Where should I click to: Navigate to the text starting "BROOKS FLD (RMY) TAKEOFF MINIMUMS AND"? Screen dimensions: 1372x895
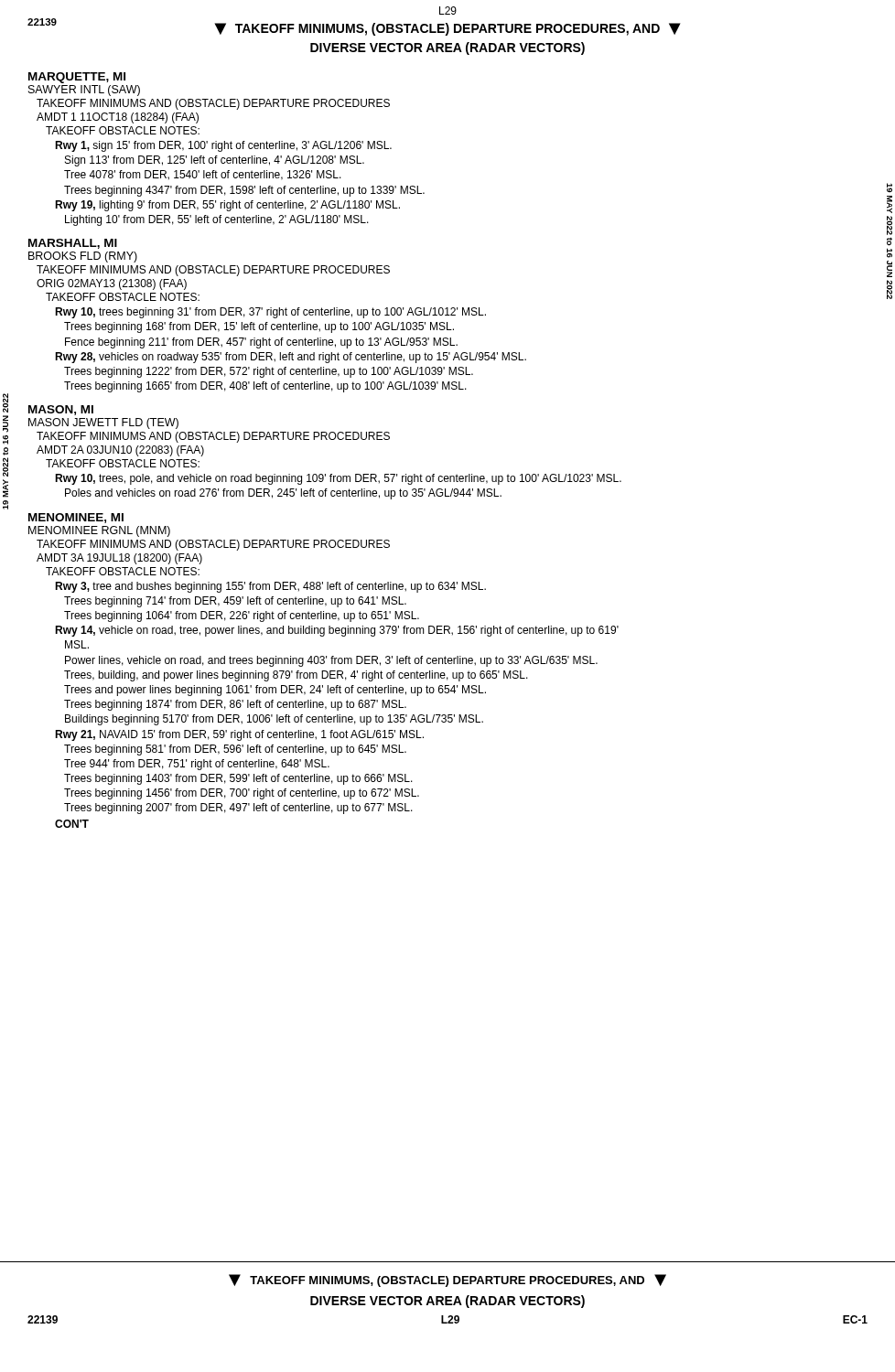click(x=448, y=322)
